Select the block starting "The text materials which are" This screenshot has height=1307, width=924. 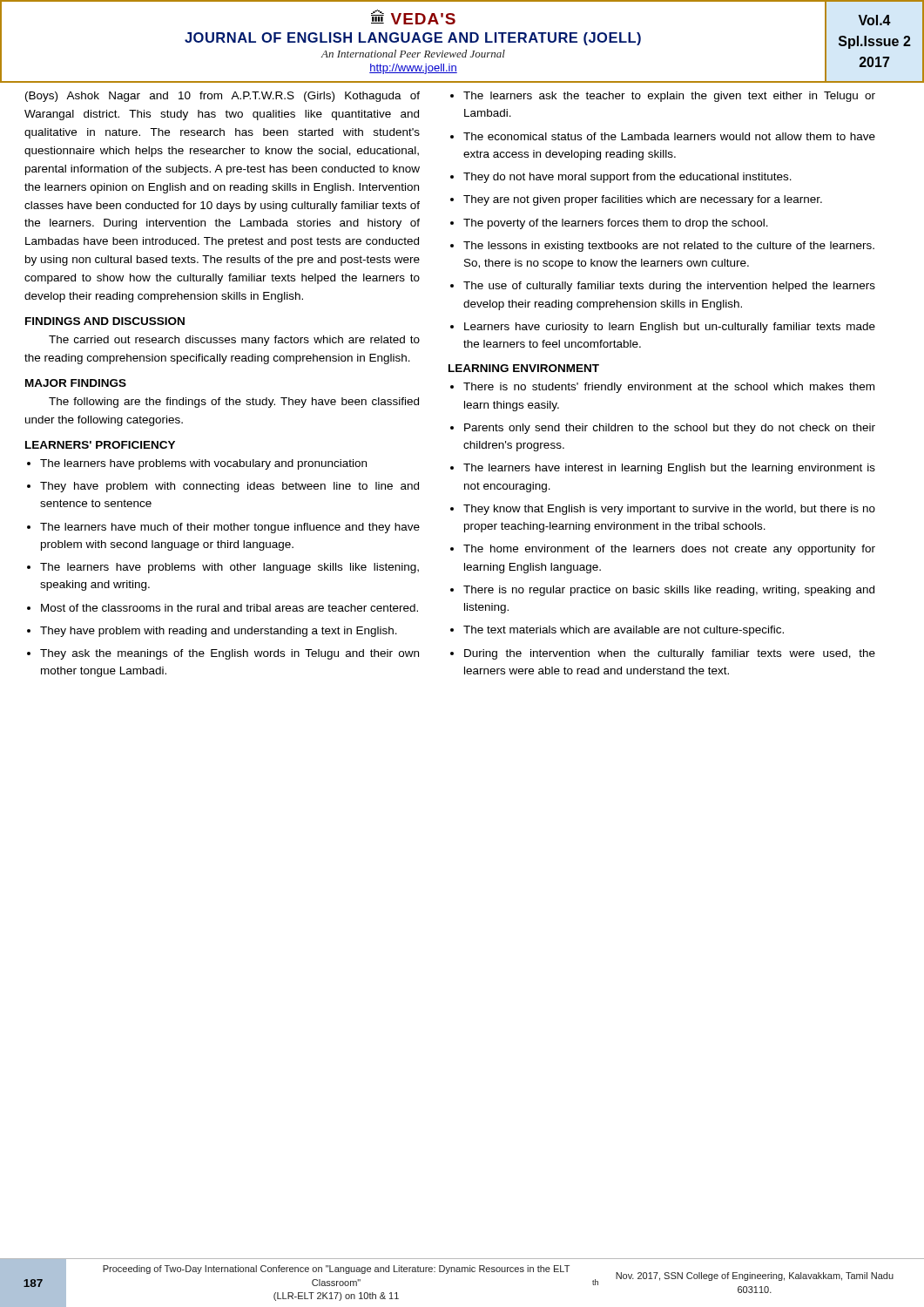pos(624,630)
